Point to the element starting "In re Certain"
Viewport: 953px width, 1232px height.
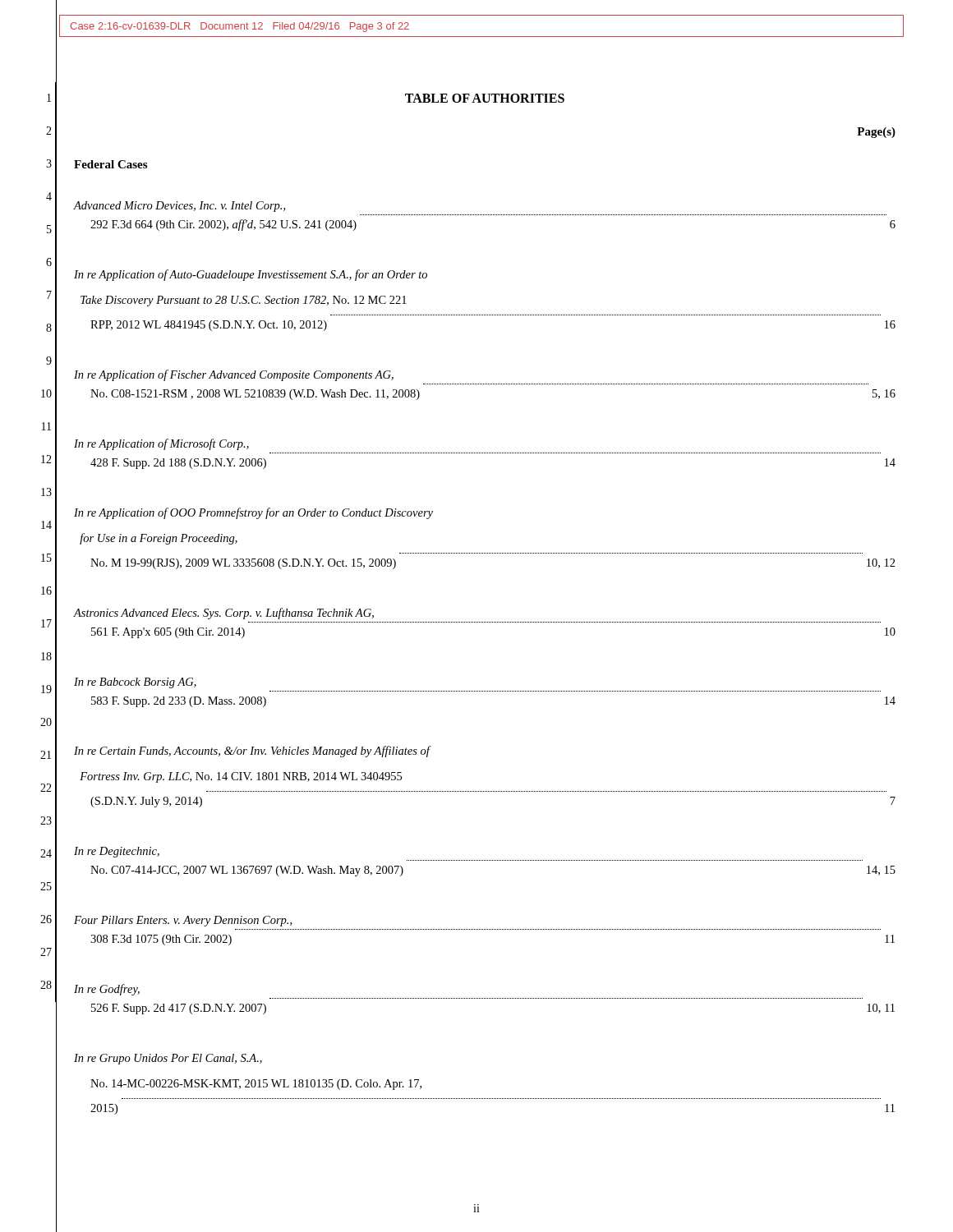(x=253, y=752)
